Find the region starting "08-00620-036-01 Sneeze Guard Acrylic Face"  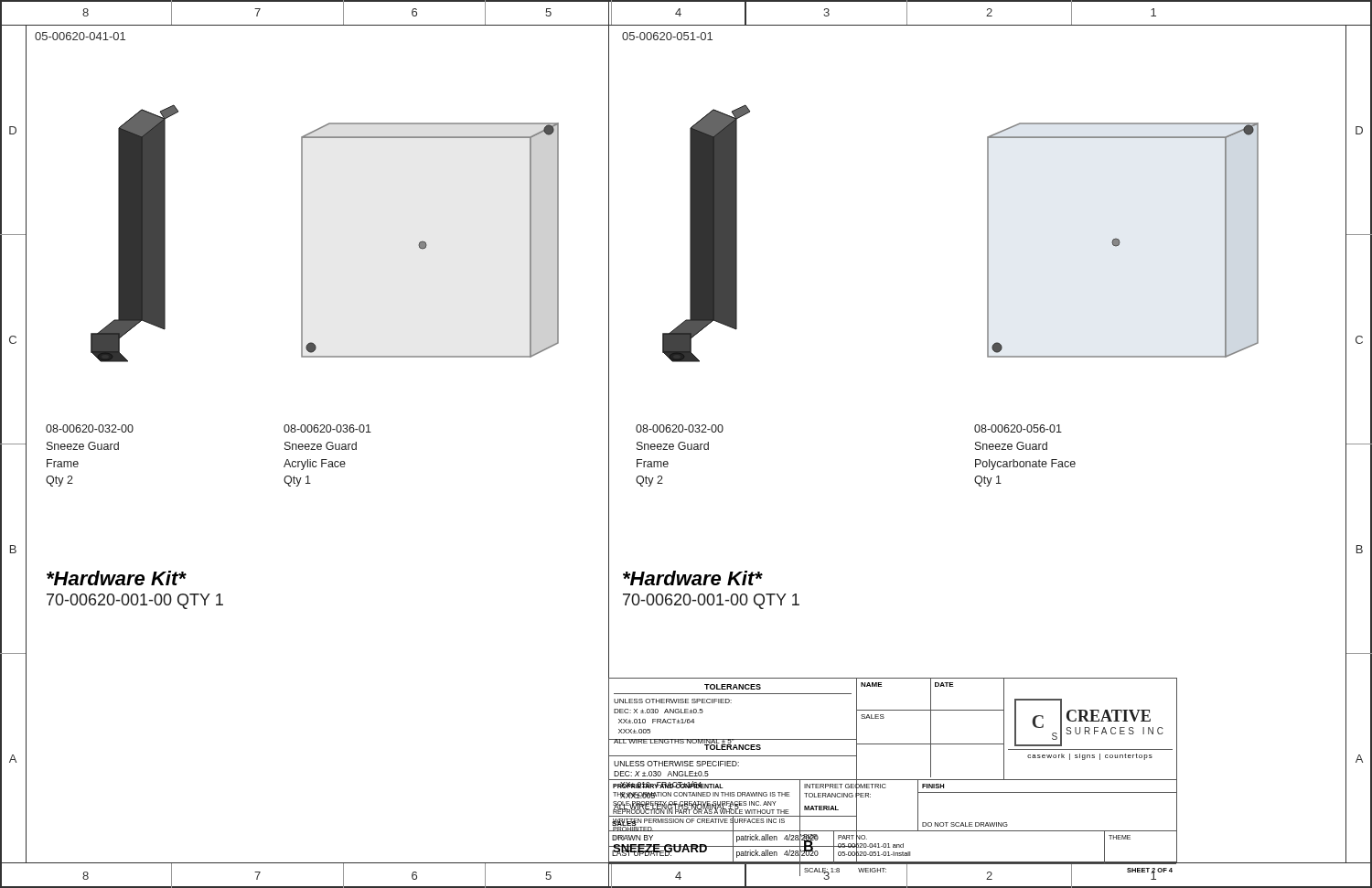tap(327, 455)
